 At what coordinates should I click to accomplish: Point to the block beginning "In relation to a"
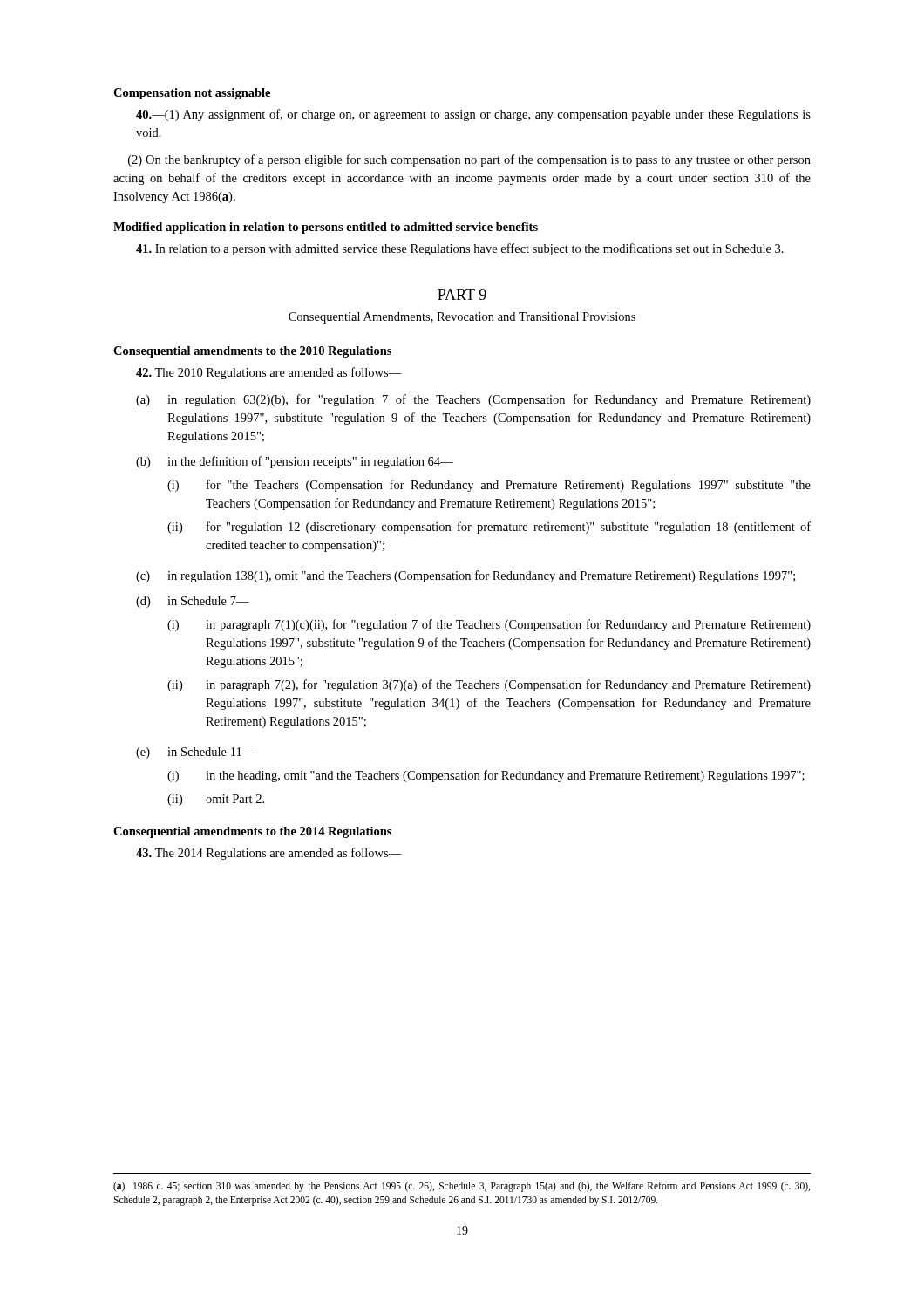(460, 249)
